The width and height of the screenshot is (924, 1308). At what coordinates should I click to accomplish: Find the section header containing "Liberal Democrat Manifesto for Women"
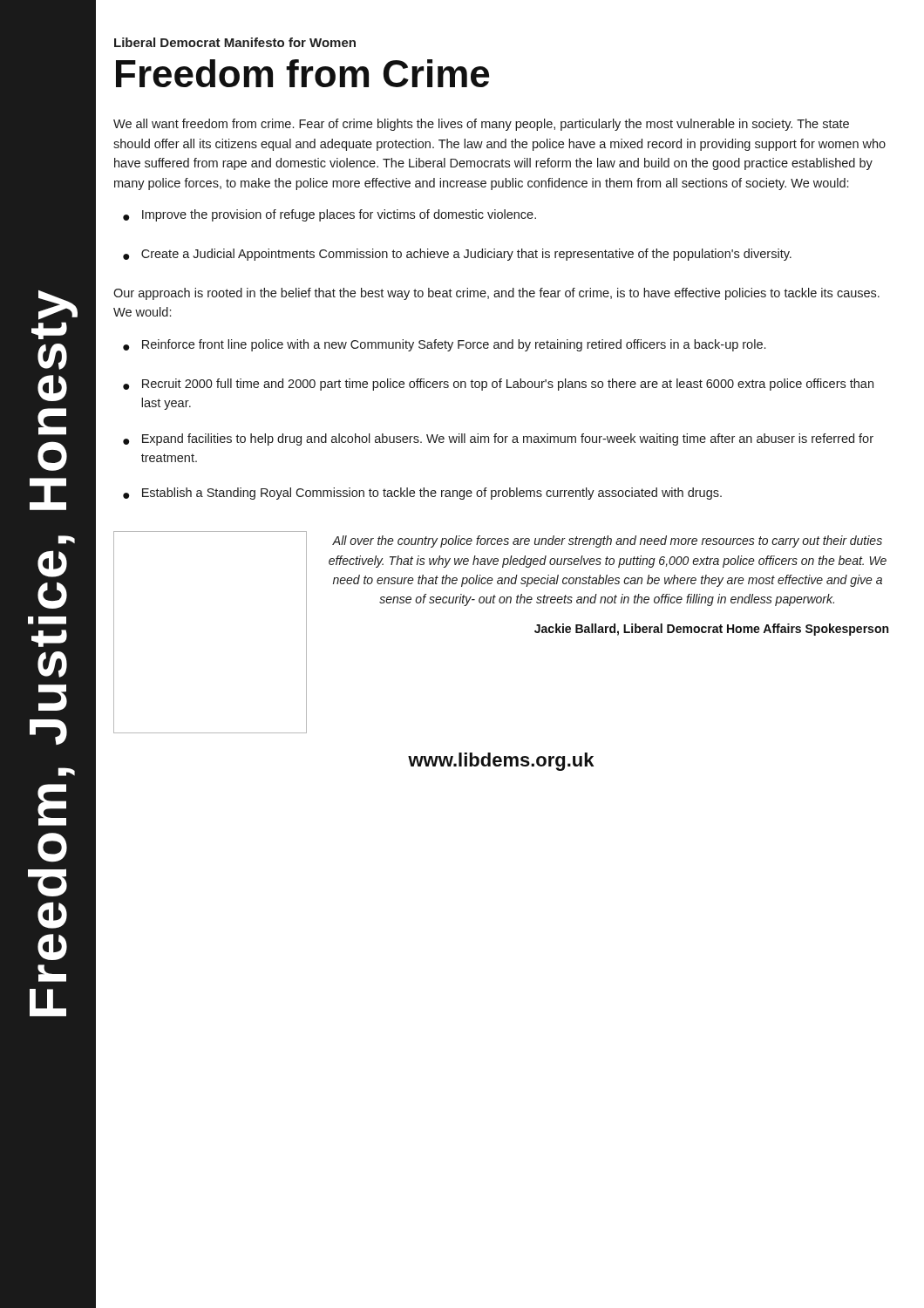tap(235, 42)
